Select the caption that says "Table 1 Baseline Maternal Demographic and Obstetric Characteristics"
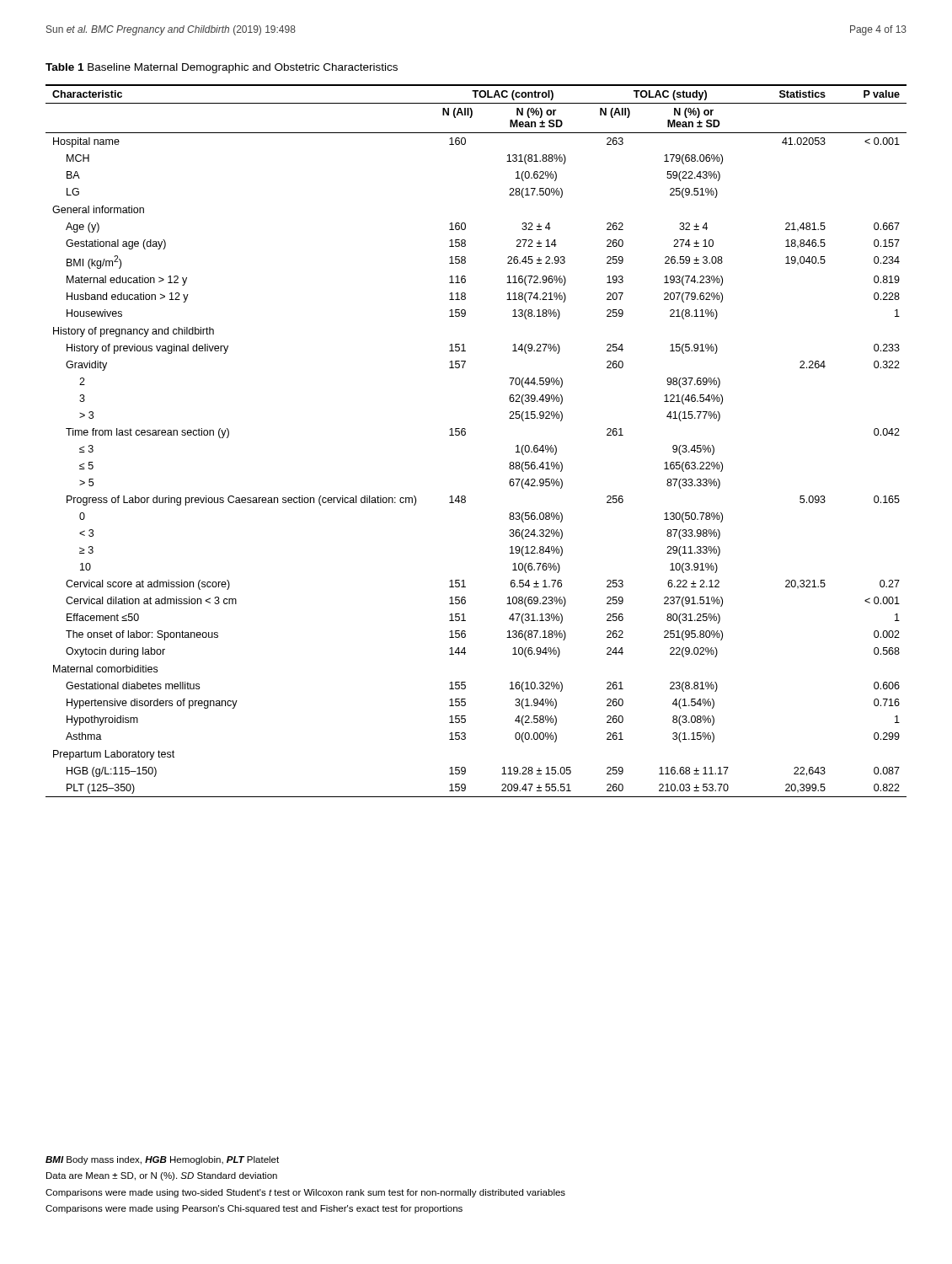The image size is (952, 1264). coord(222,67)
